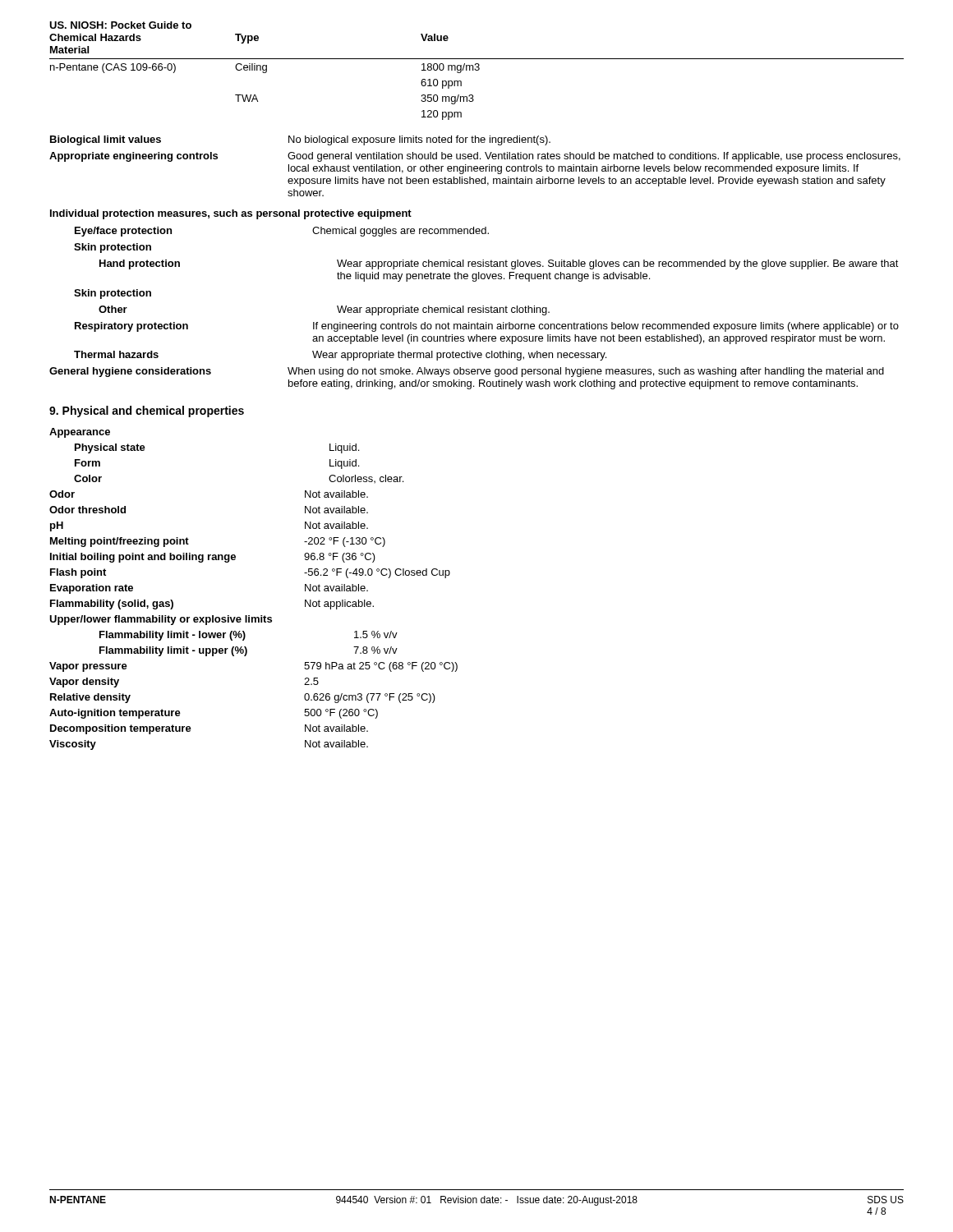Image resolution: width=953 pixels, height=1232 pixels.
Task: Select the text block starting "Initial boiling point and boiling"
Action: (213, 558)
